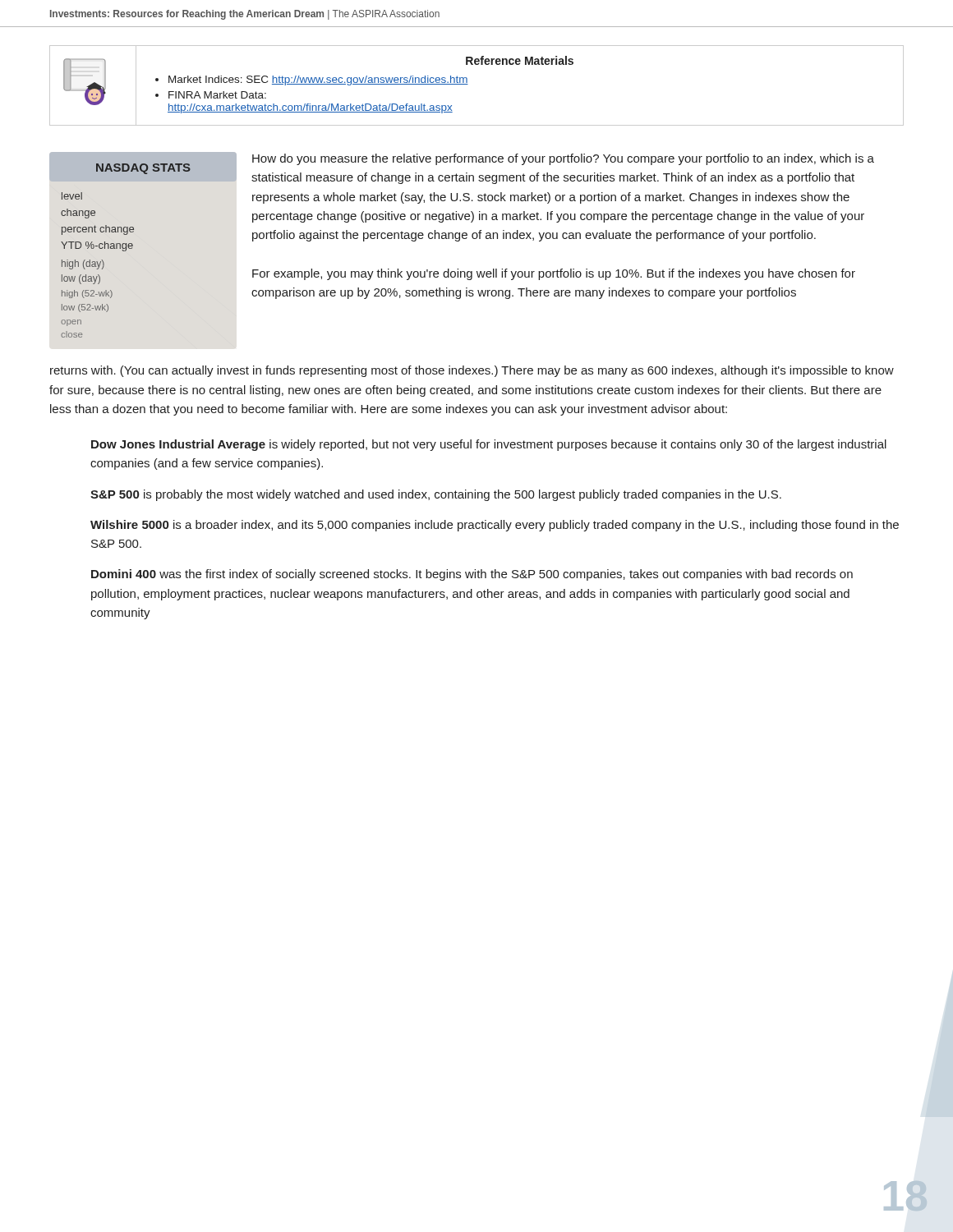This screenshot has width=953, height=1232.
Task: Find the text block that says "Reference Materials Market Indices: SEC http://www.sec.gov/answers/indices.htm FINRA"
Action: (x=520, y=60)
